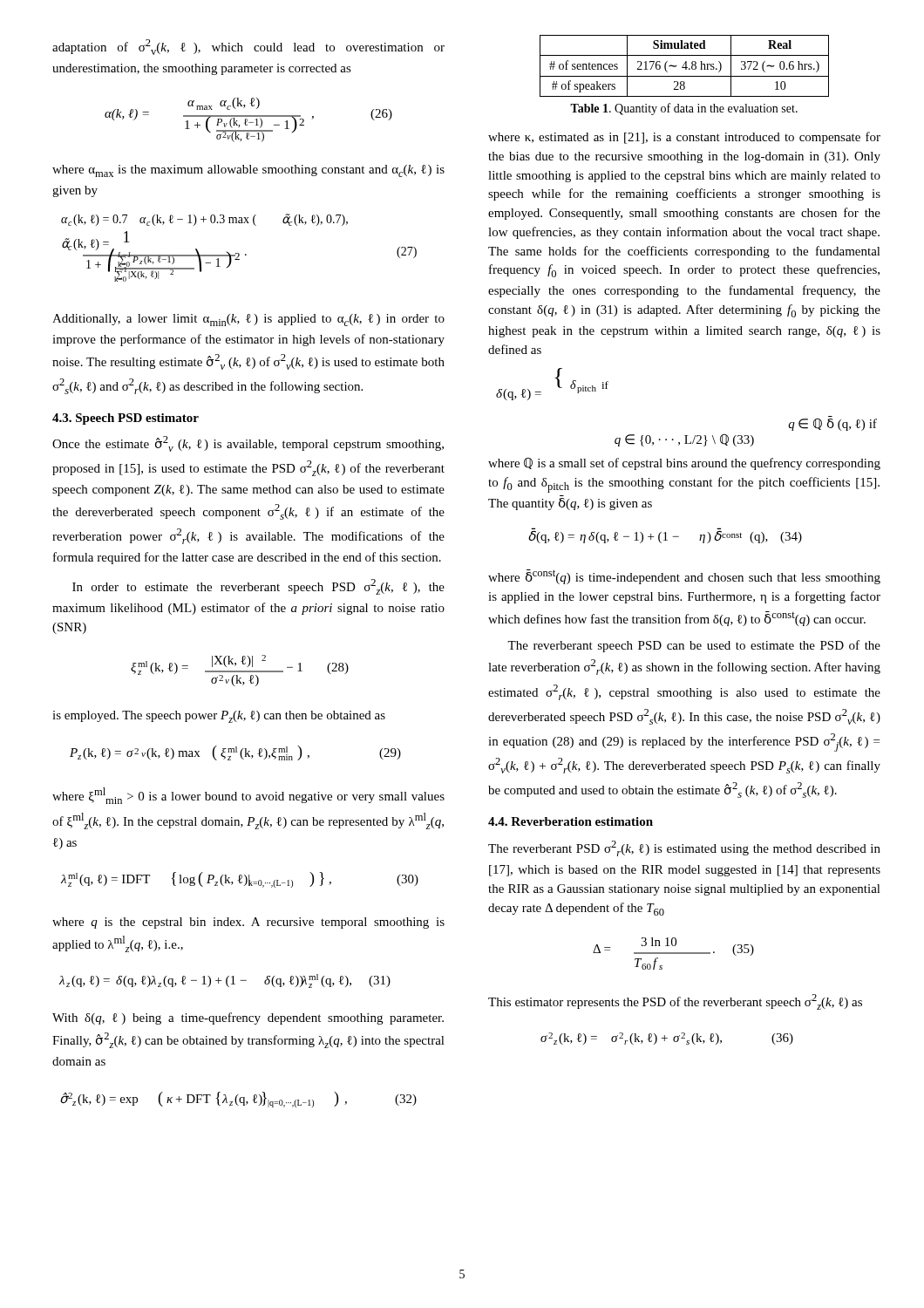The height and width of the screenshot is (1308, 924).
Task: Point to the text starting "σ 2 z (k, ℓ) = σ 2"
Action: (684, 1038)
